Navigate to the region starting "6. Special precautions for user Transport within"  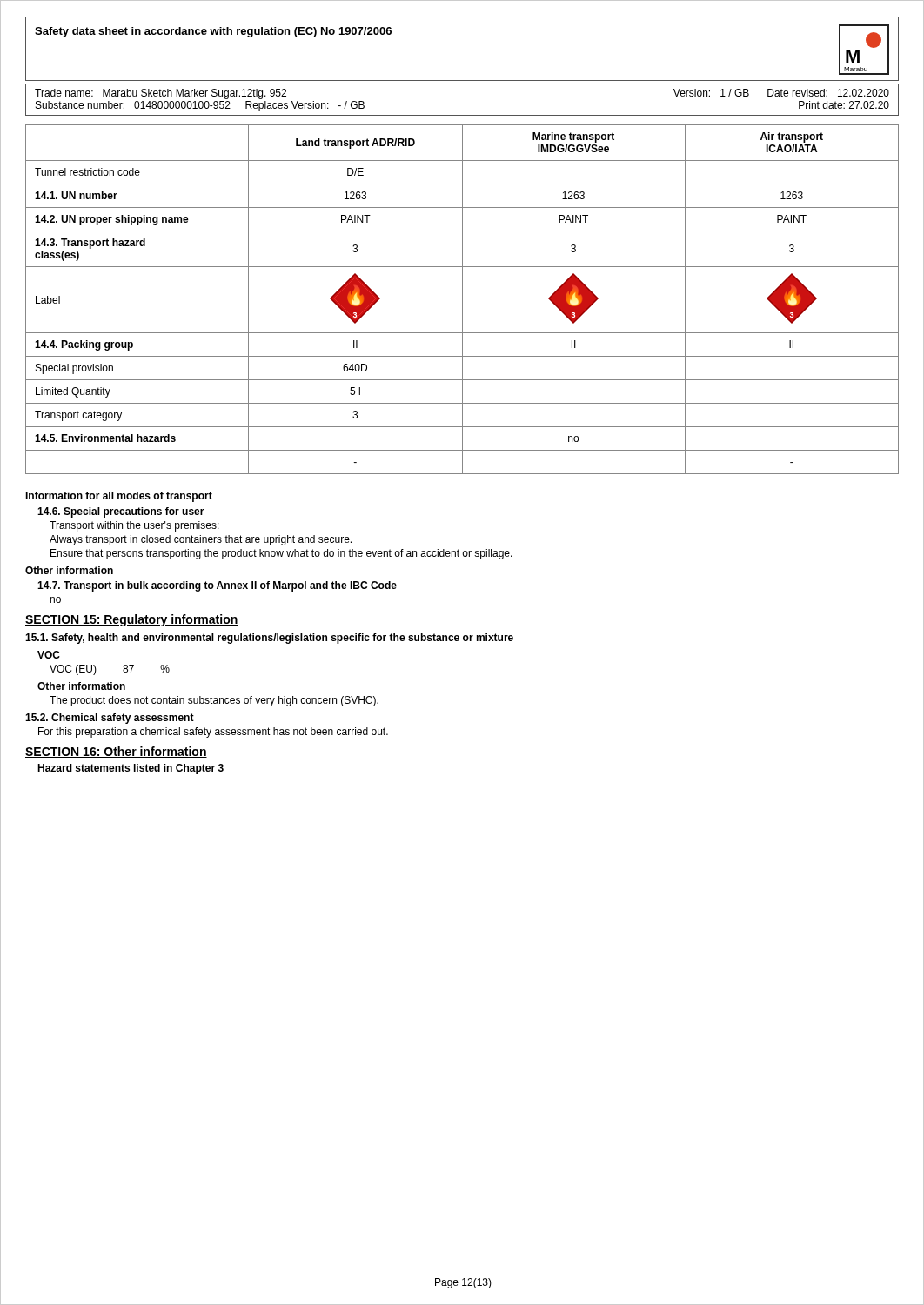(121, 512)
